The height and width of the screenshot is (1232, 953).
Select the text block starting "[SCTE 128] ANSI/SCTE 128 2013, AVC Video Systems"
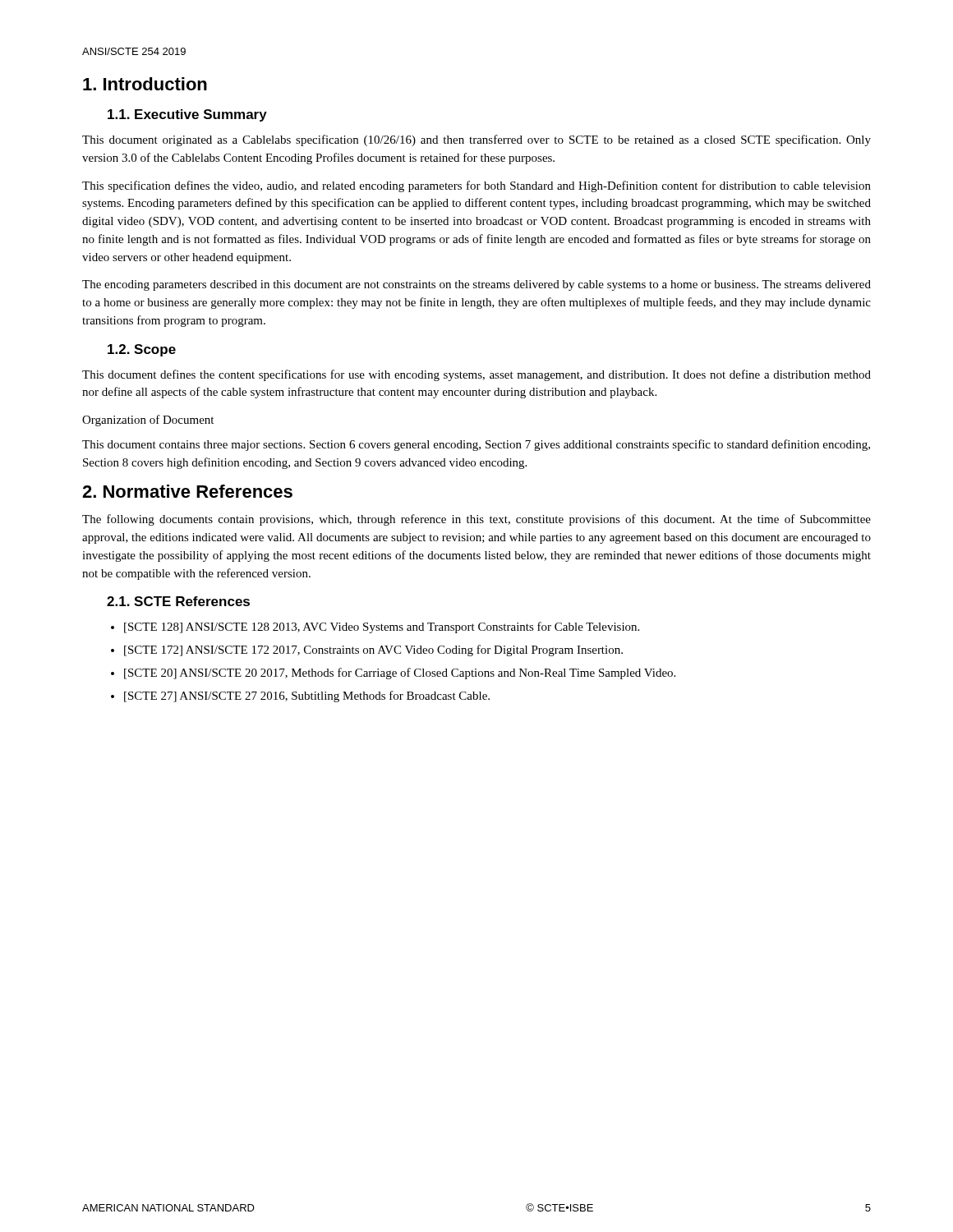coord(497,628)
